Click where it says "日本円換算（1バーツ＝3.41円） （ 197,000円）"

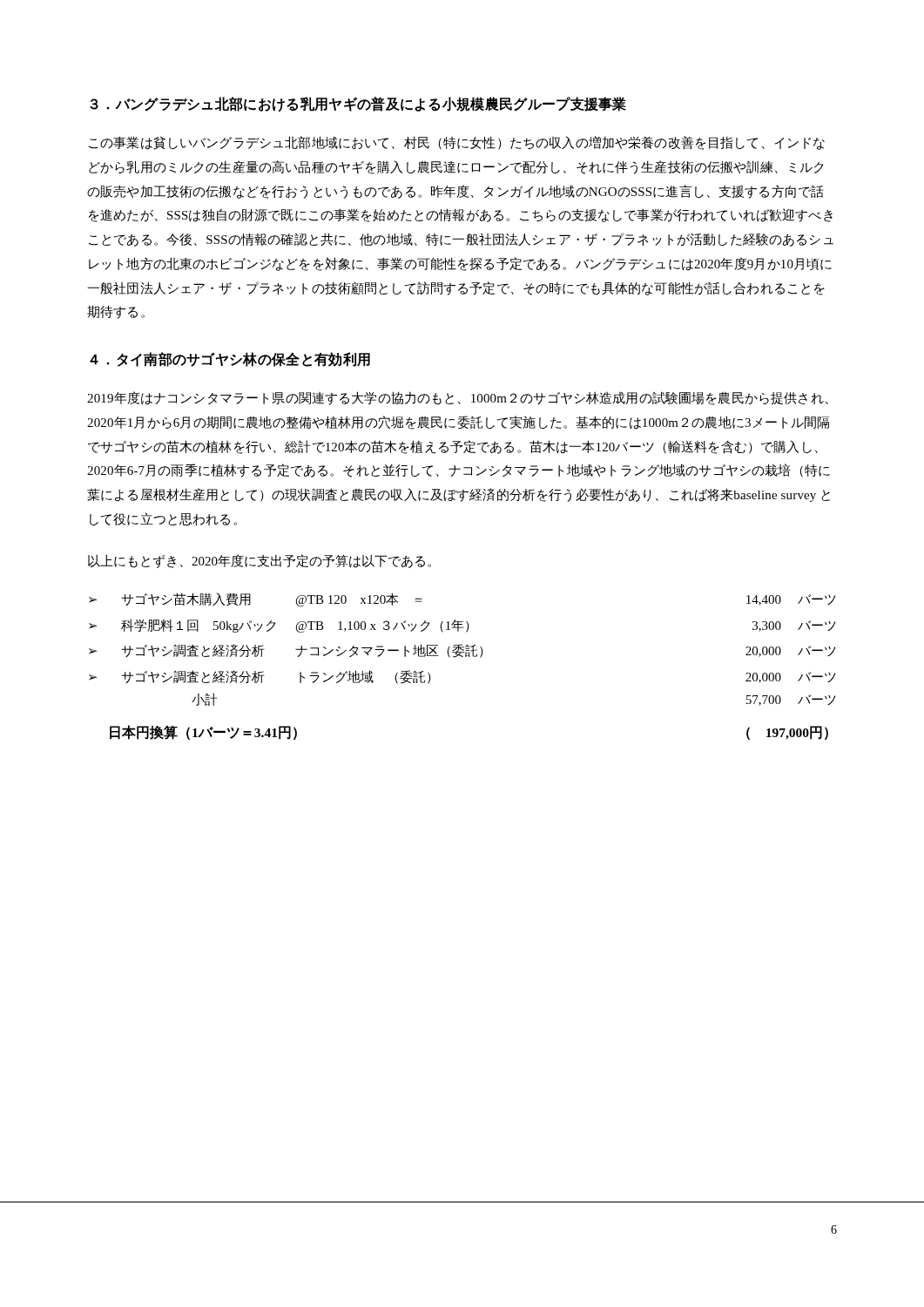click(201, 733)
